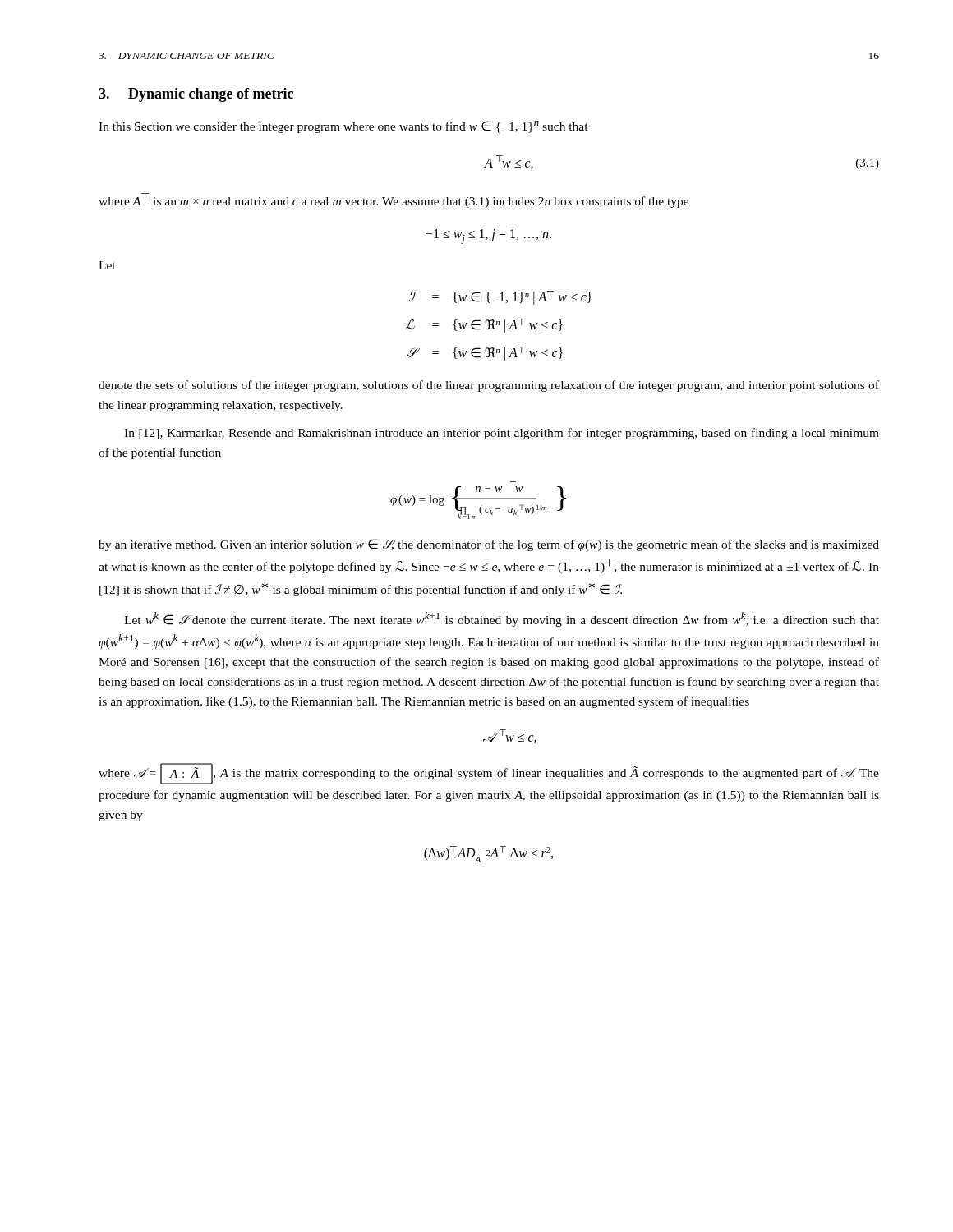The height and width of the screenshot is (1232, 953).
Task: Click on the section header containing "3. Dynamic change"
Action: pos(196,95)
